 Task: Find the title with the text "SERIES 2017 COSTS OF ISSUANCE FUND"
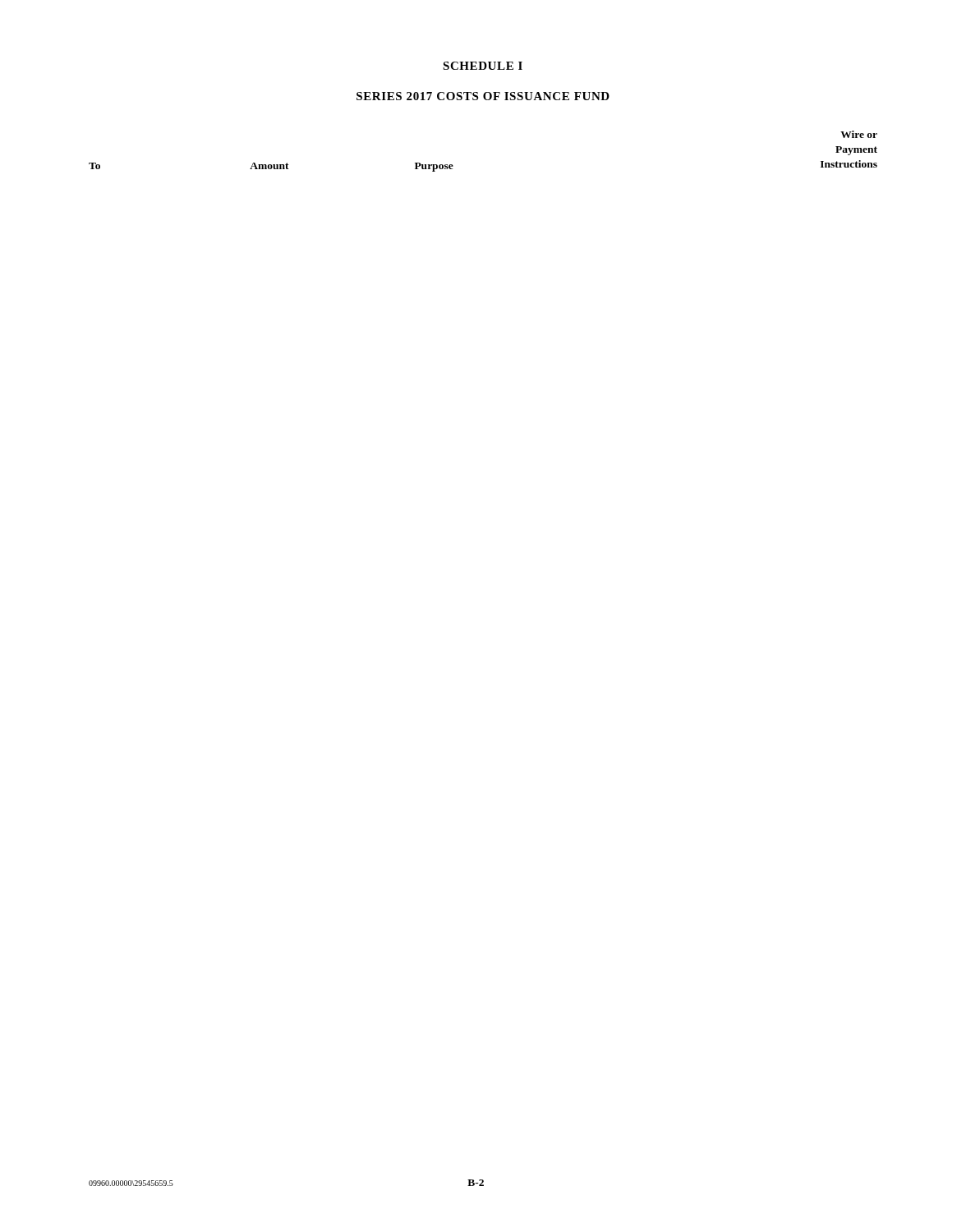[483, 96]
